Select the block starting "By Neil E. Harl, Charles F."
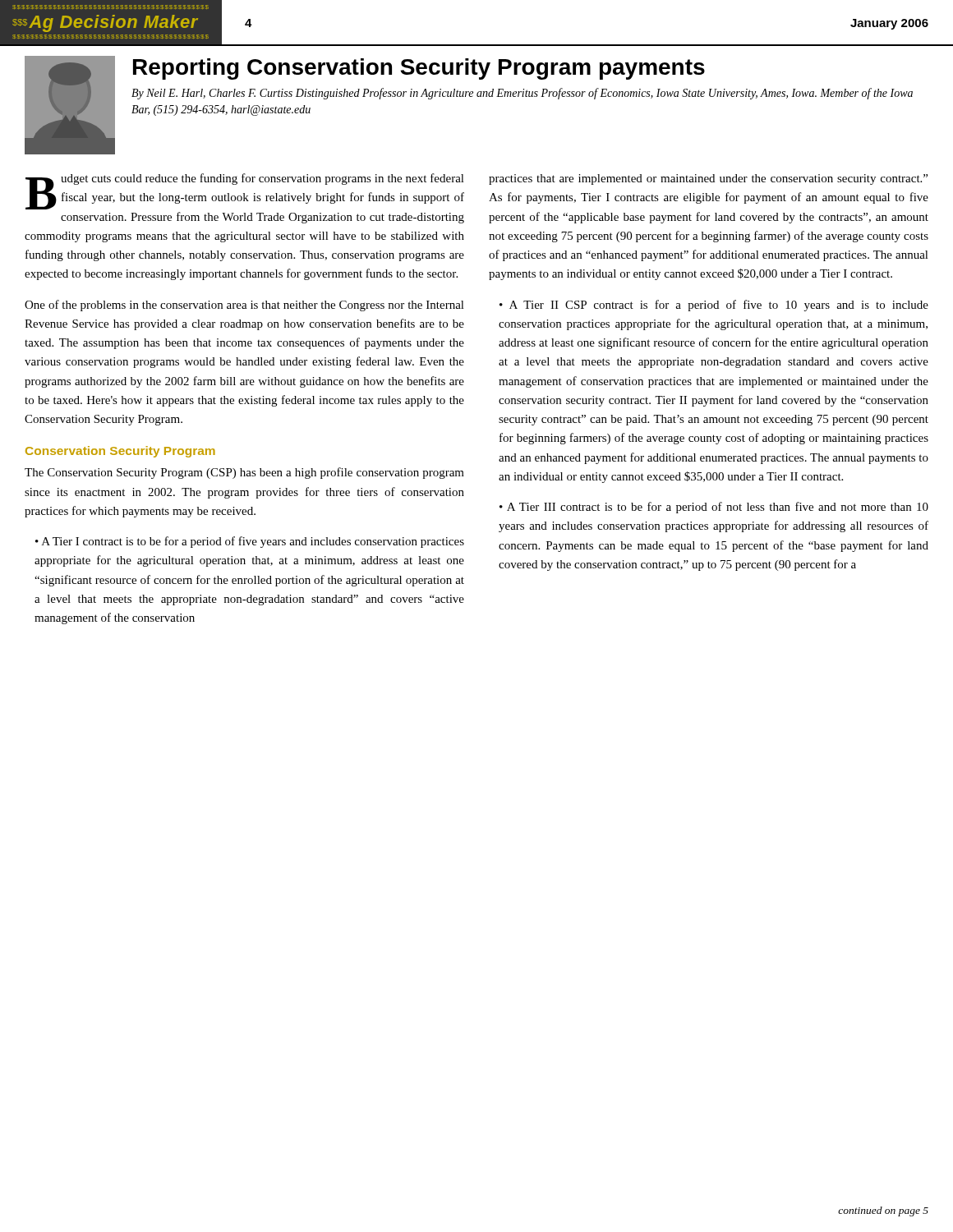 click(x=522, y=101)
